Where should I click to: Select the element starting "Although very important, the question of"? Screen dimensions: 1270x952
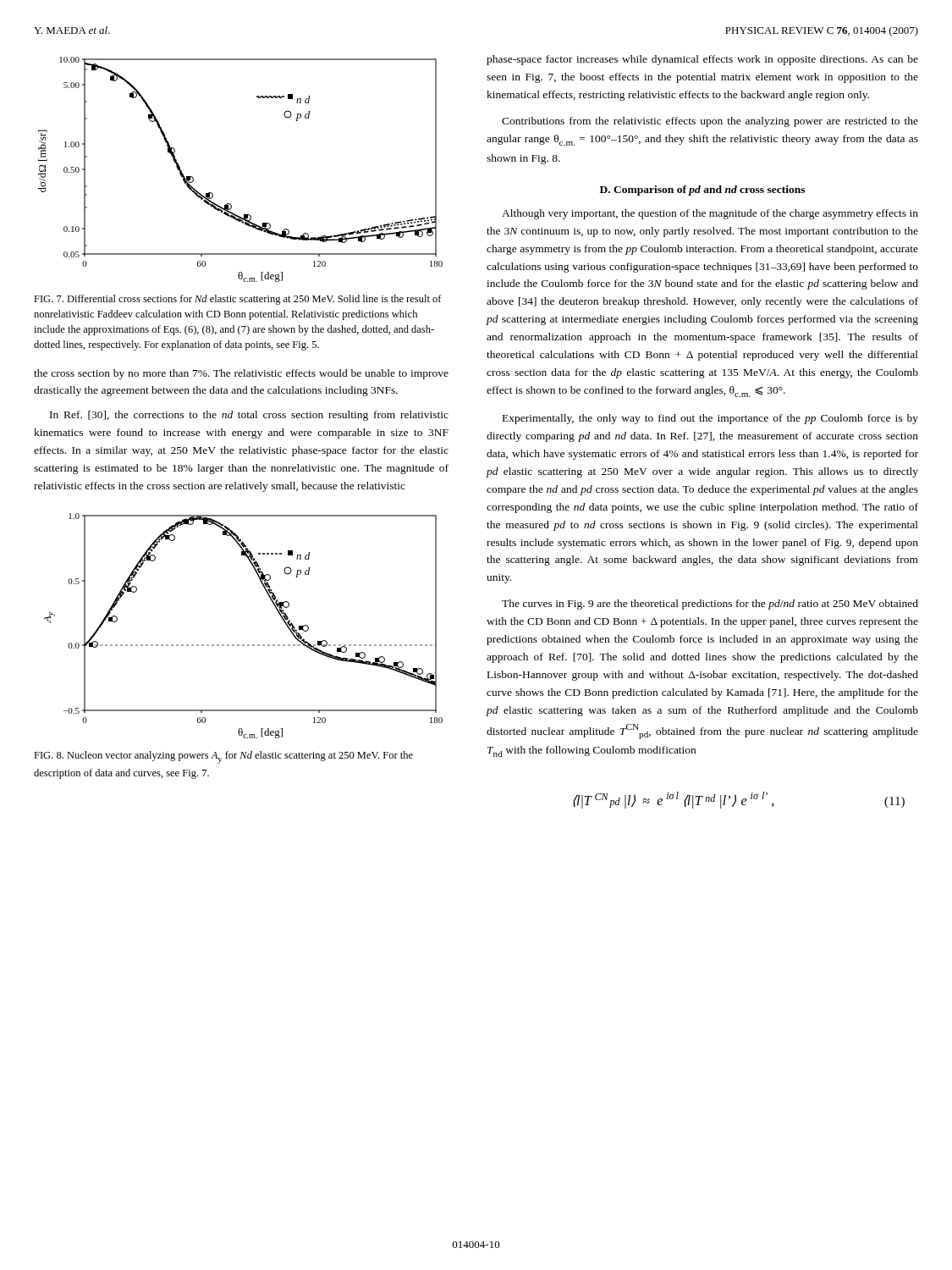point(702,302)
